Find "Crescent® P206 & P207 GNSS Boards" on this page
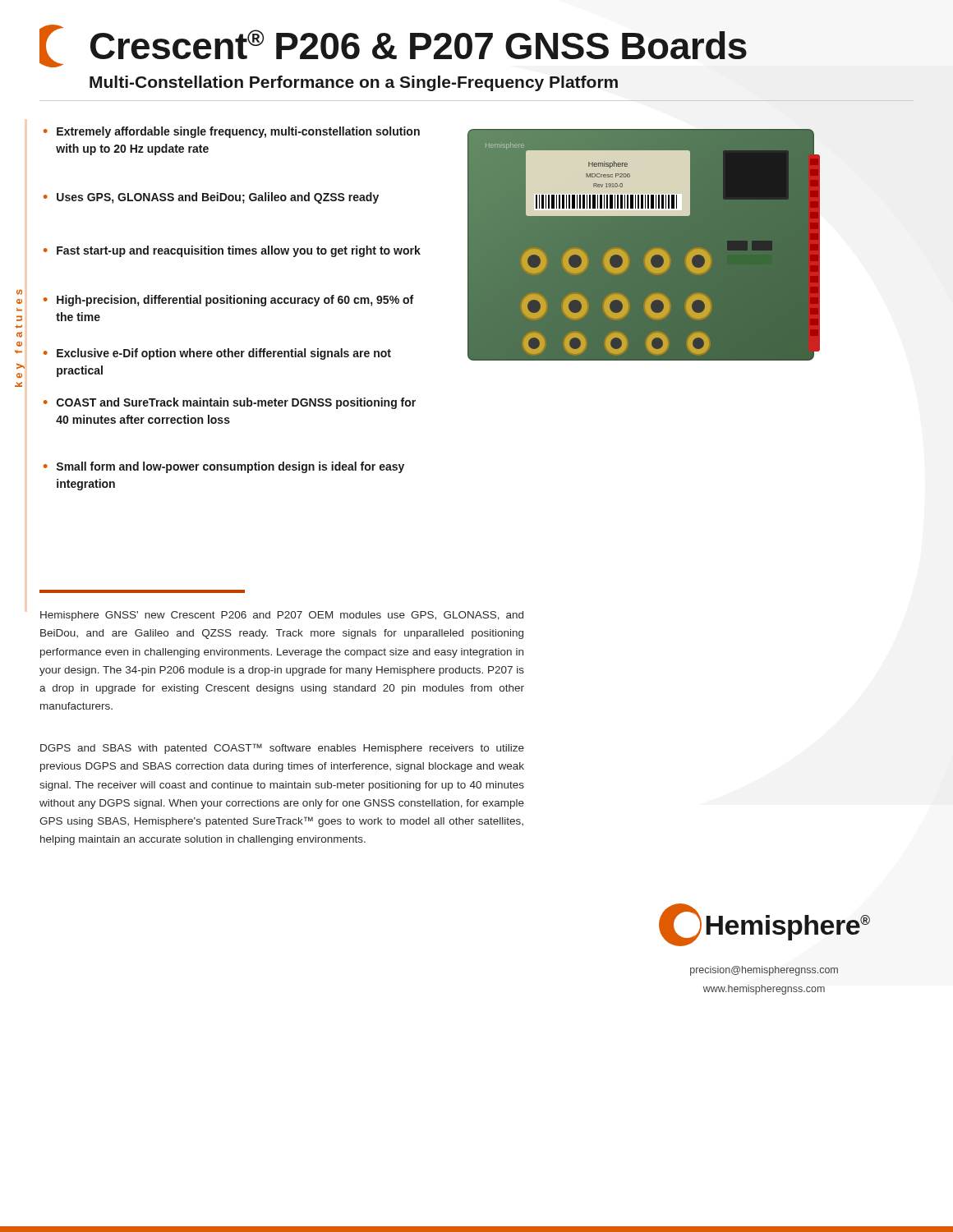Image resolution: width=953 pixels, height=1232 pixels. (442, 46)
